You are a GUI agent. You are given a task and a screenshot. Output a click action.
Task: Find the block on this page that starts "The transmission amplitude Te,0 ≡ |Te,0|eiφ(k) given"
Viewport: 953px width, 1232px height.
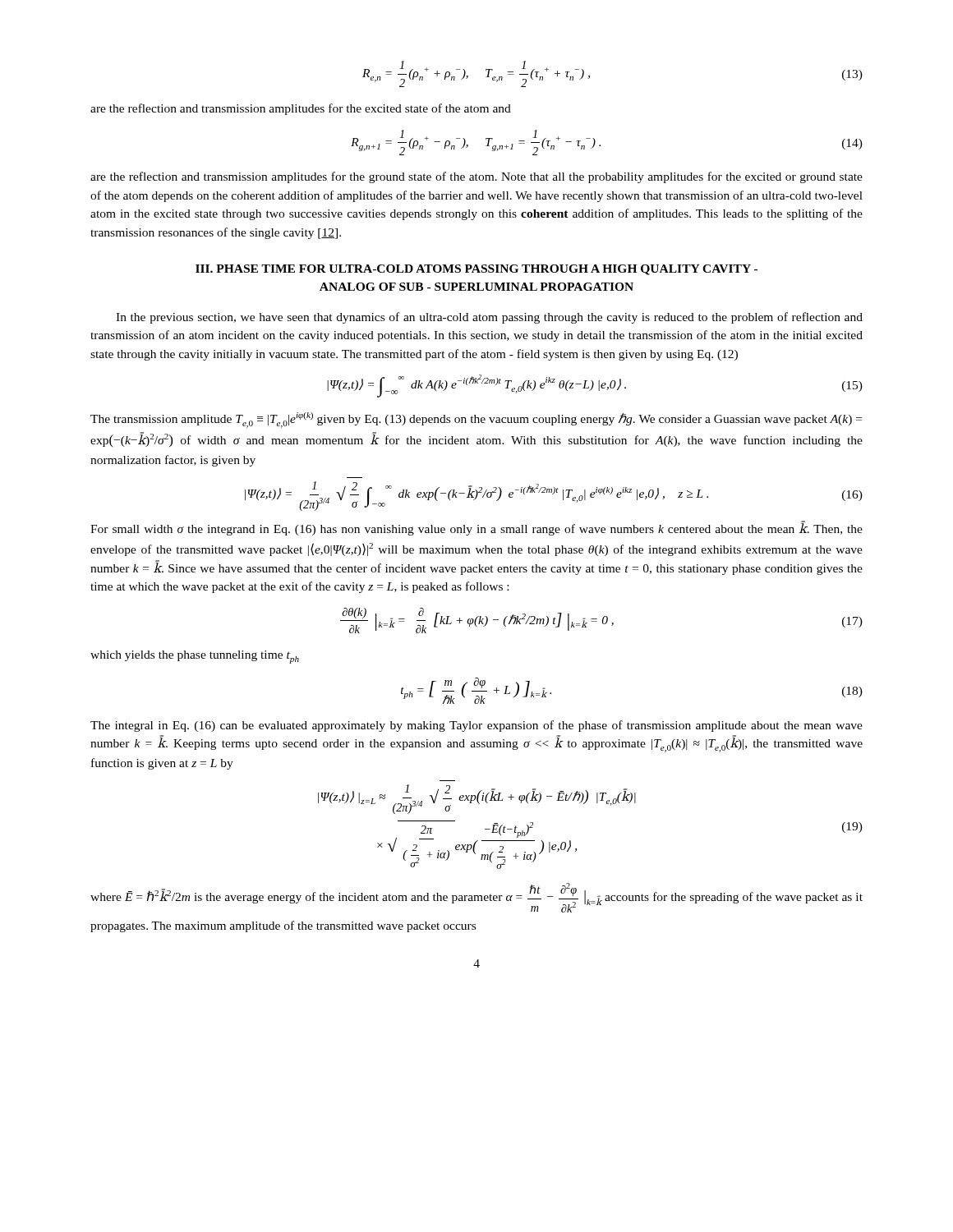tap(476, 438)
